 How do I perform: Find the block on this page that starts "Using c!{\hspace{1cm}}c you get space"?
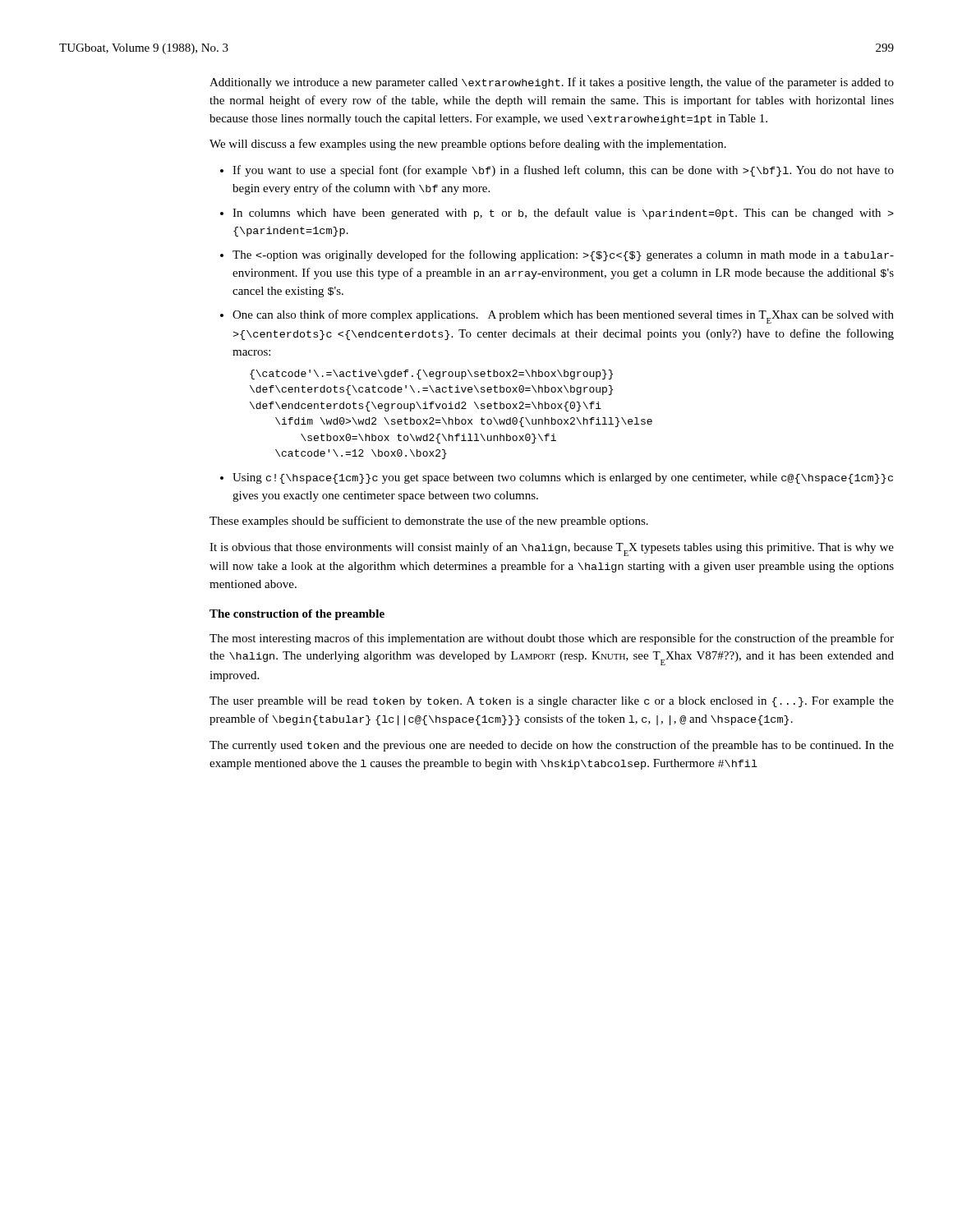[563, 487]
